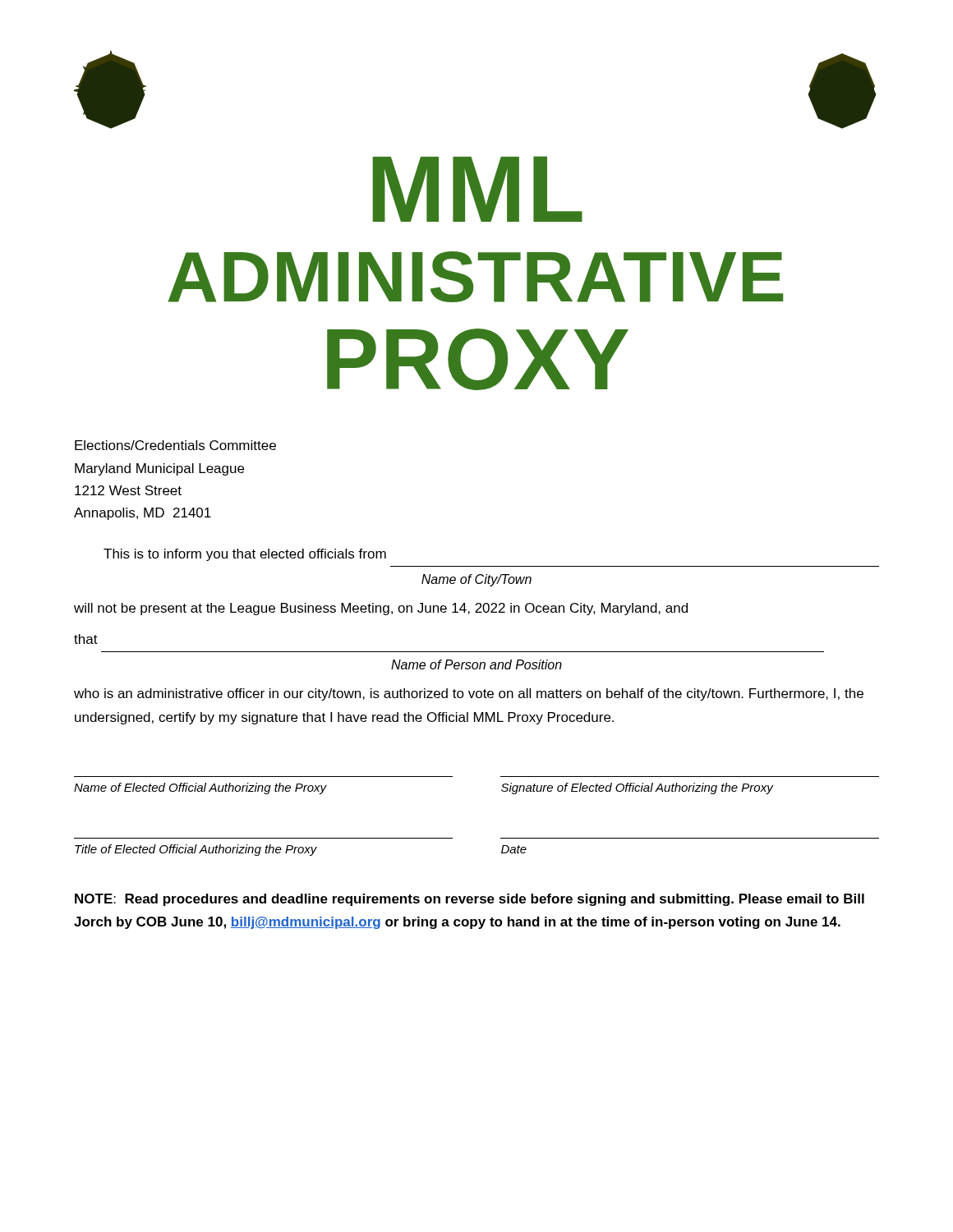Click on the logo
The height and width of the screenshot is (1232, 953).
pos(476,94)
